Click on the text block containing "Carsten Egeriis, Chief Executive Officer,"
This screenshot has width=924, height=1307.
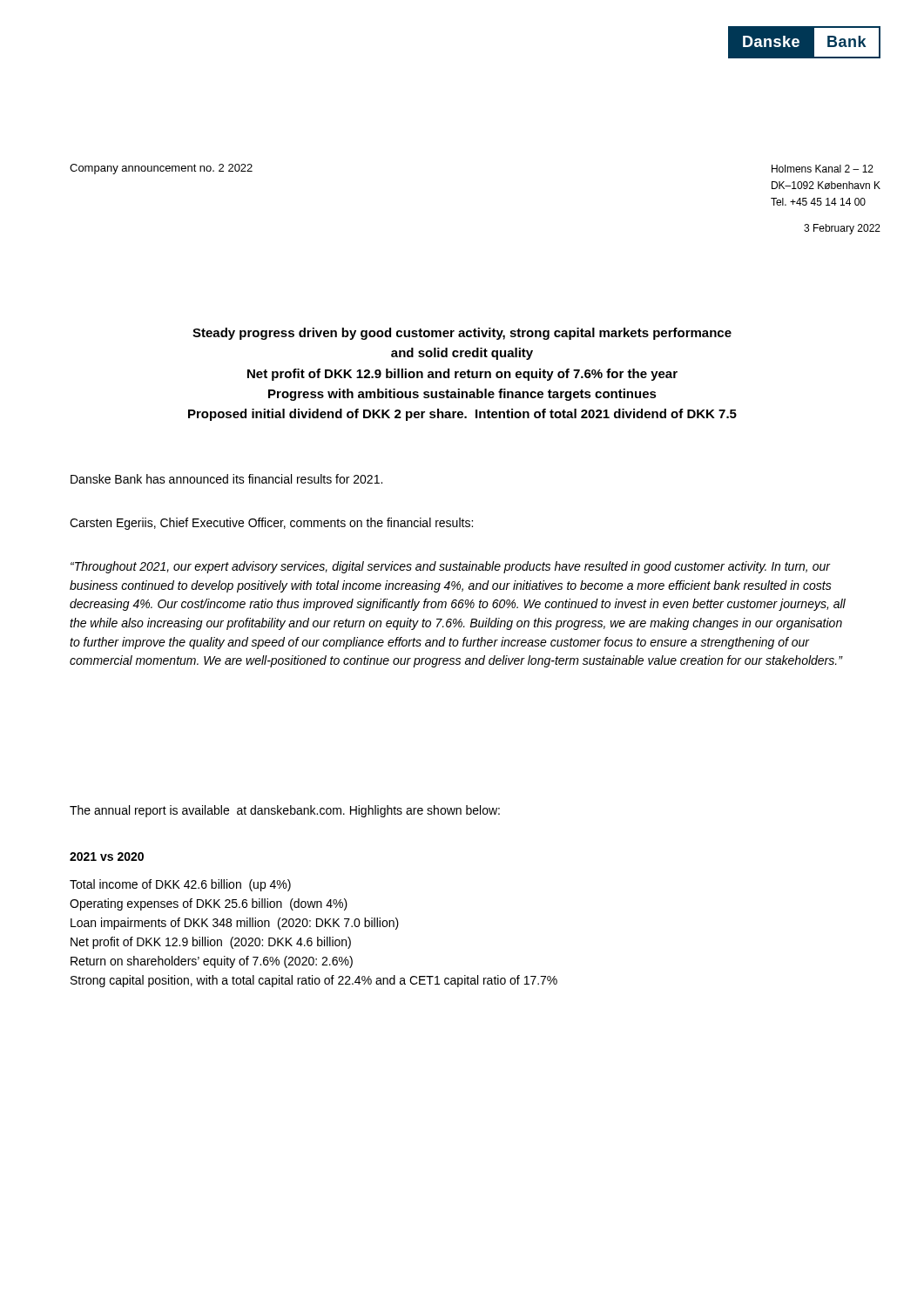(x=272, y=523)
